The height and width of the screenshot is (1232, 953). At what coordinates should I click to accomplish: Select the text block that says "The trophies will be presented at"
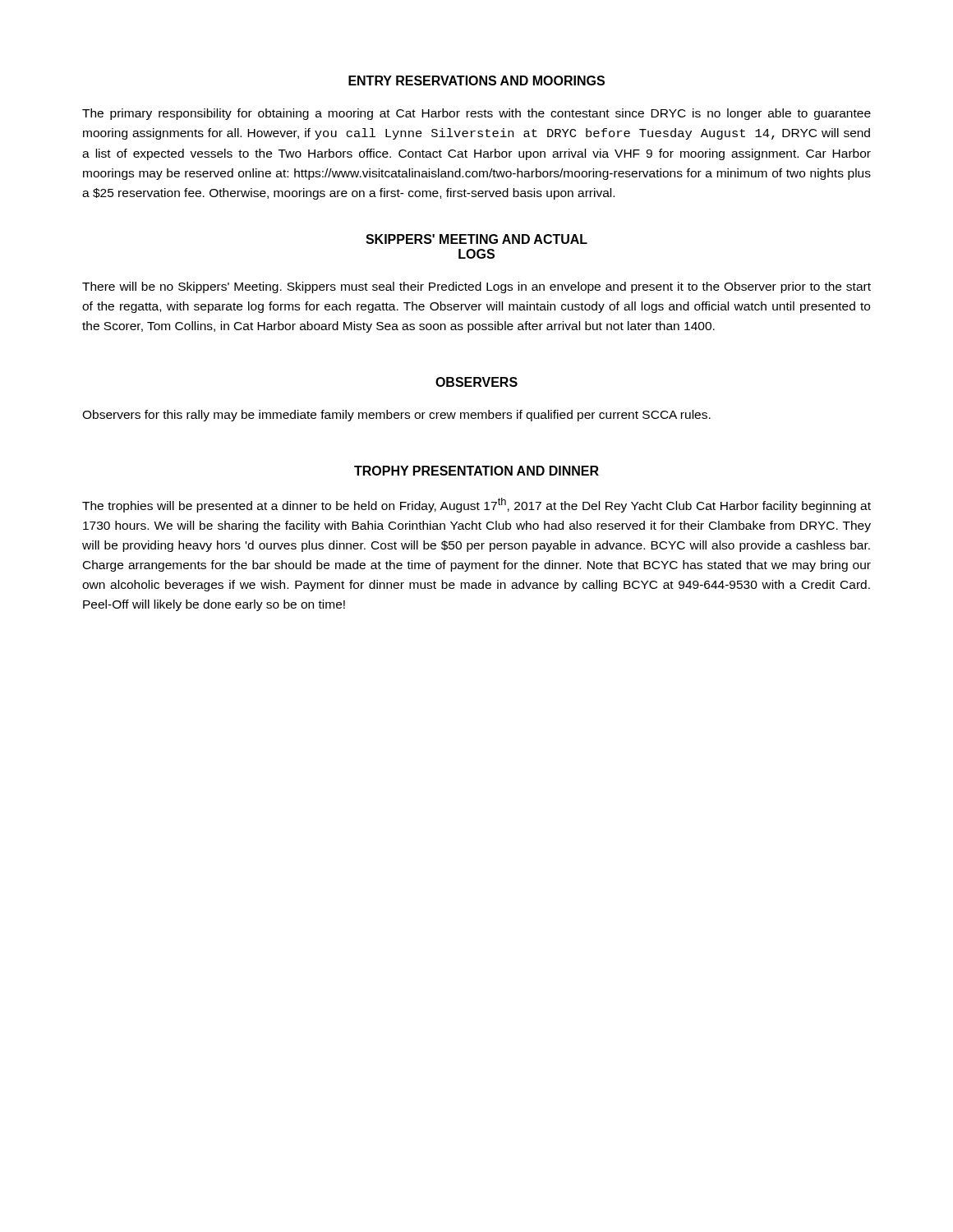tap(476, 553)
